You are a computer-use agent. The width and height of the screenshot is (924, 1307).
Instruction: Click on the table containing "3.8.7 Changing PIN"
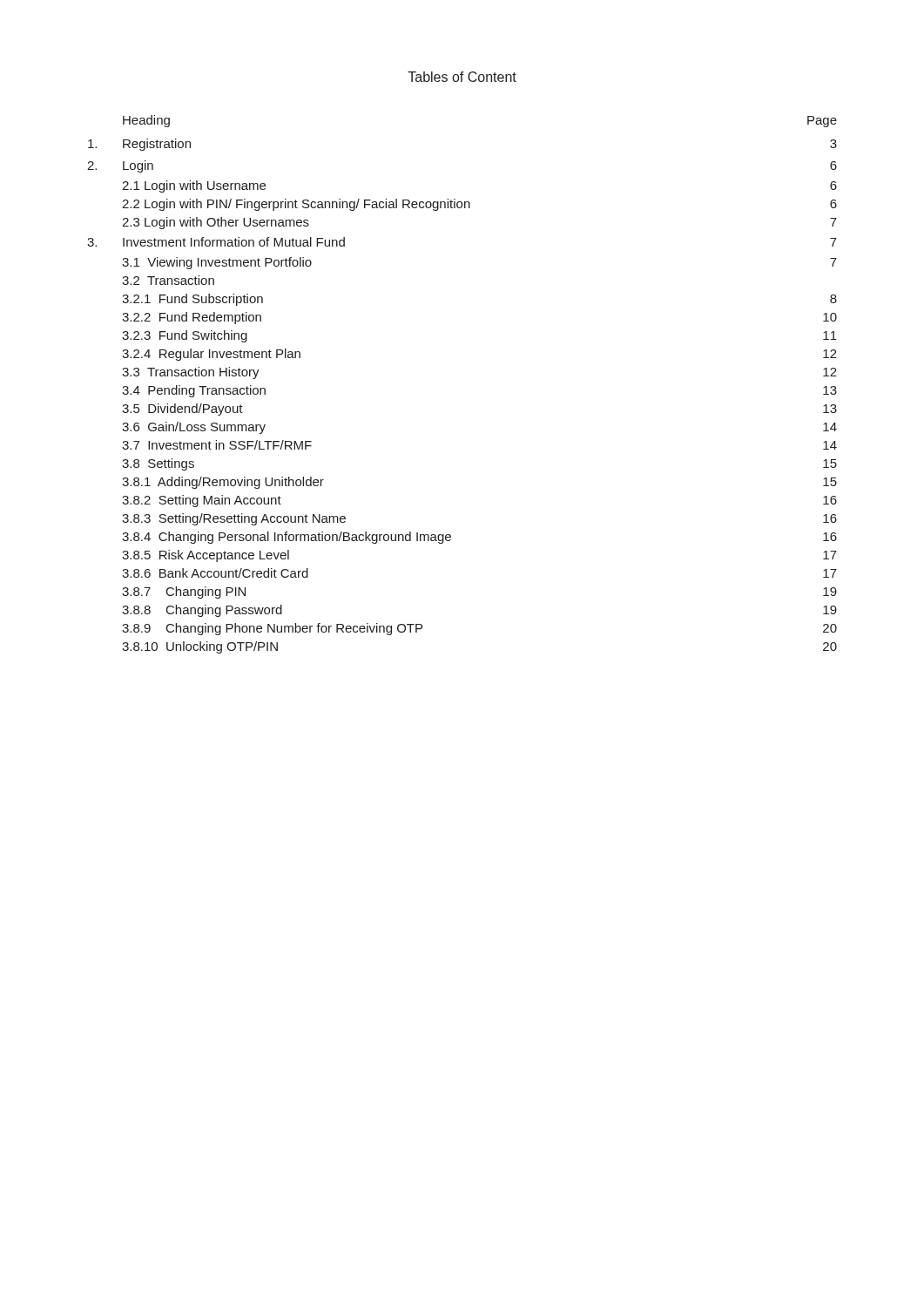(462, 382)
